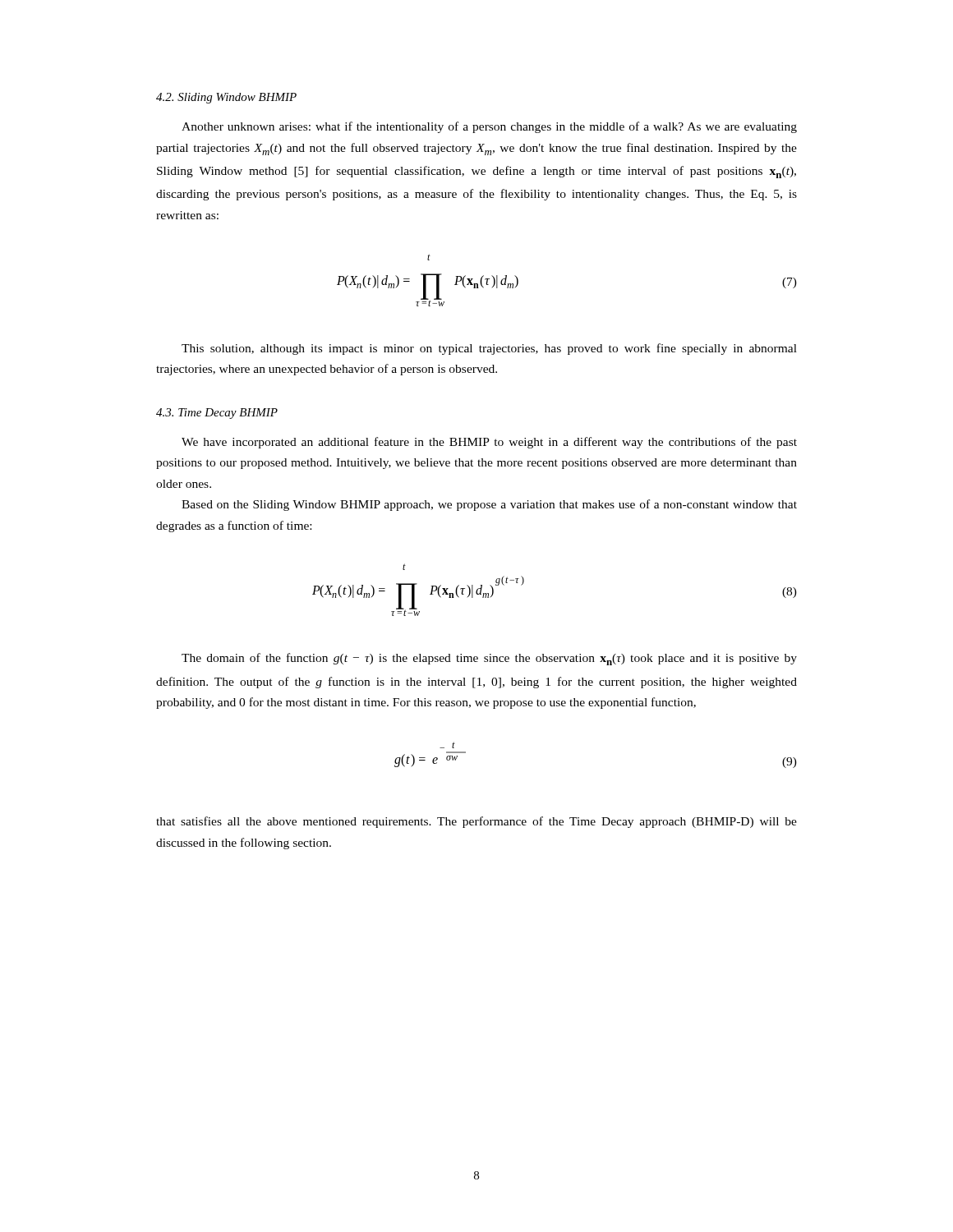The image size is (953, 1232).
Task: Select the text block with the text "Another unknown arises: what if"
Action: coord(476,171)
